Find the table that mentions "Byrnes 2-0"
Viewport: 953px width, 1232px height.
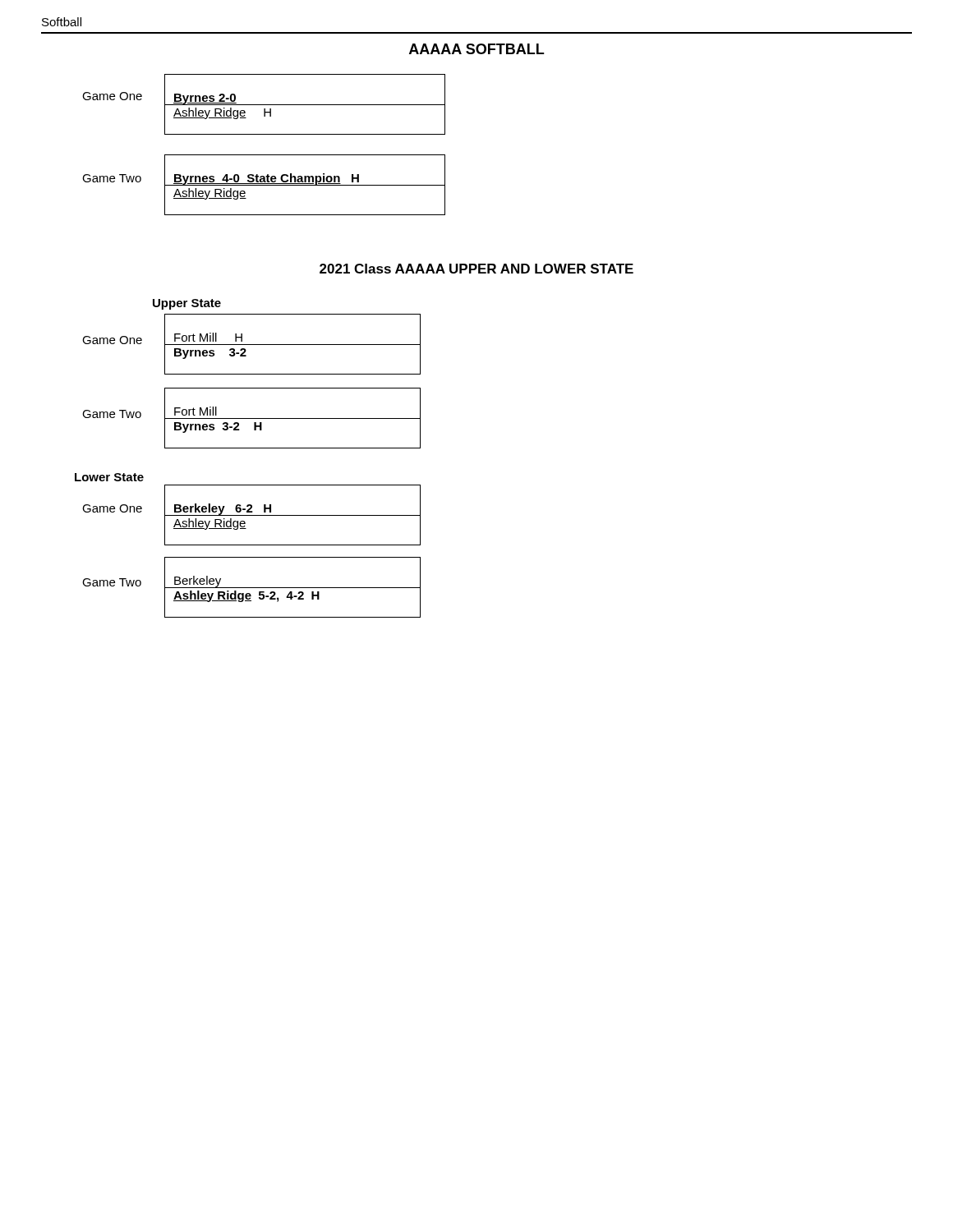[305, 104]
